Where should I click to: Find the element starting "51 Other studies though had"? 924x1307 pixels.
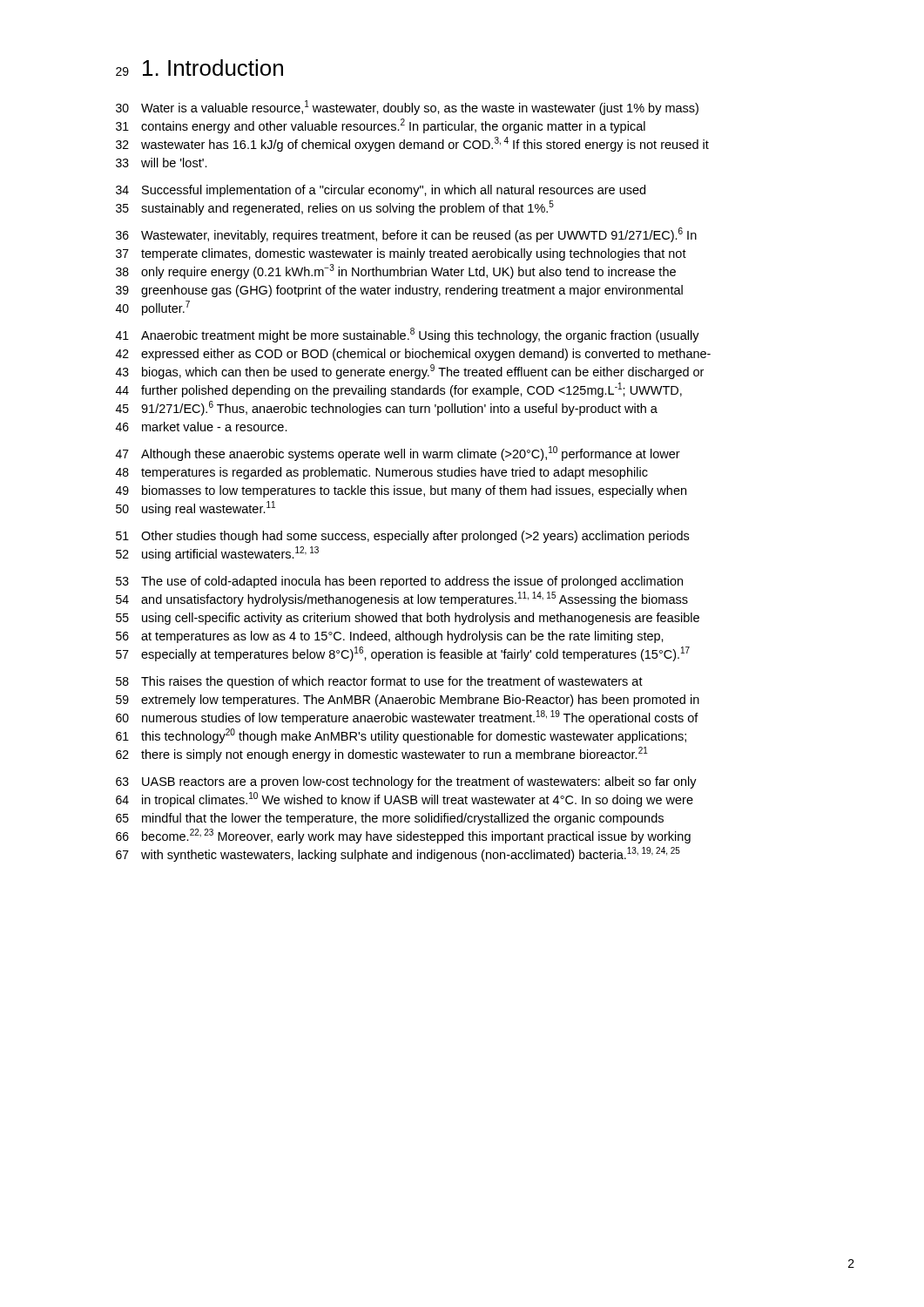tap(475, 545)
